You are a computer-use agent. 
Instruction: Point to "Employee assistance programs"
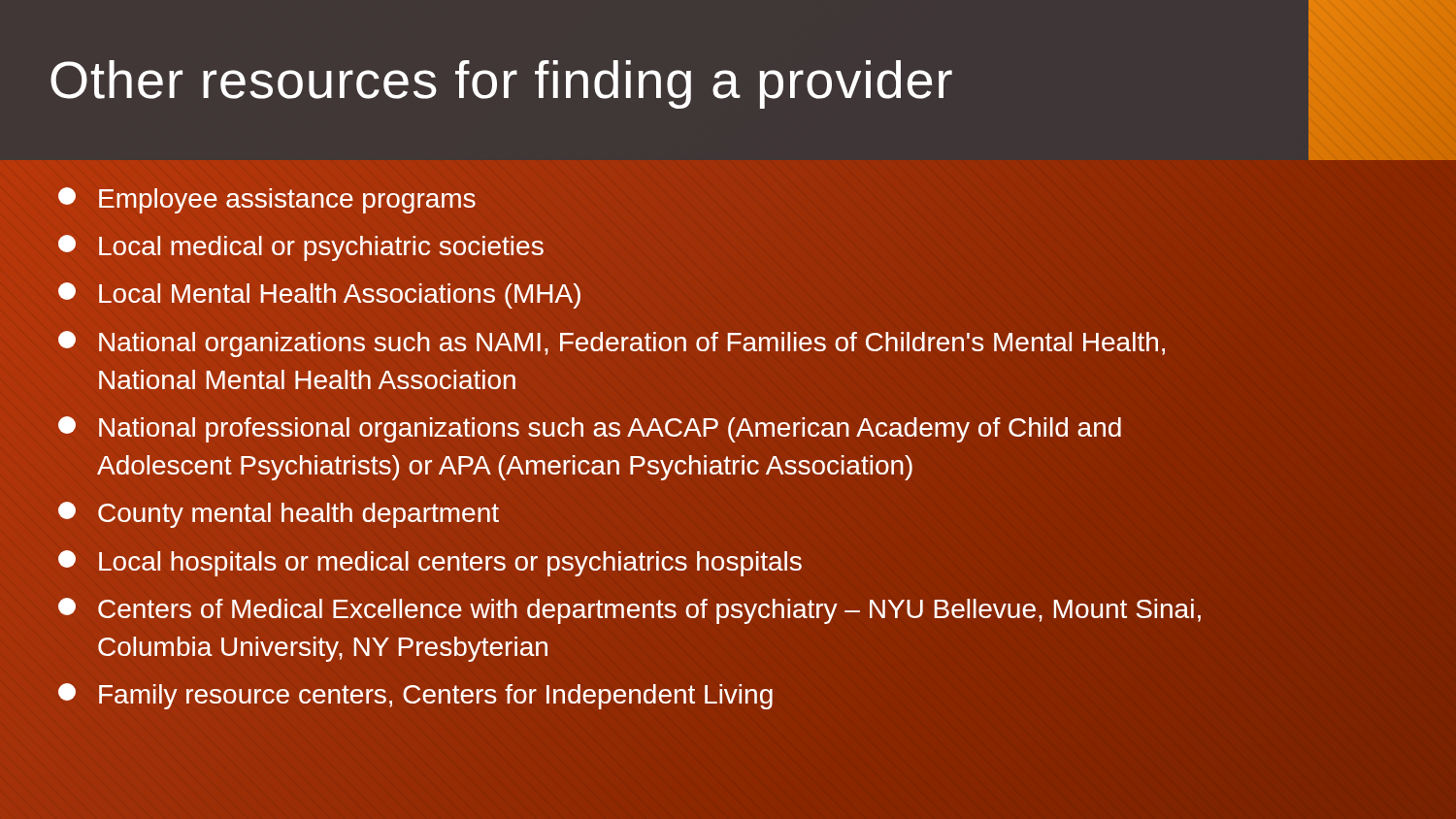[x=267, y=200]
